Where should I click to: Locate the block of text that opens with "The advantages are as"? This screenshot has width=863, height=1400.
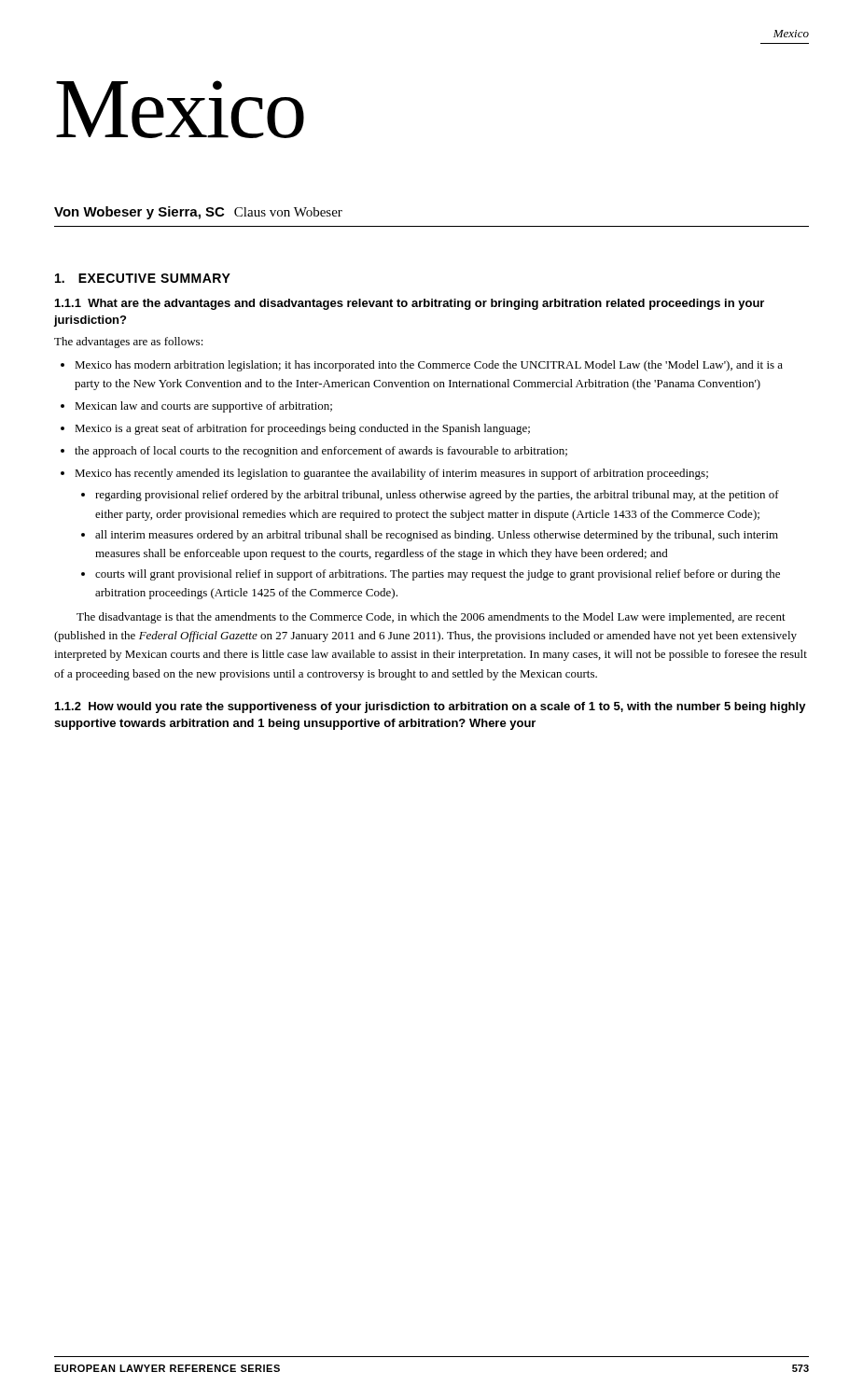click(129, 343)
